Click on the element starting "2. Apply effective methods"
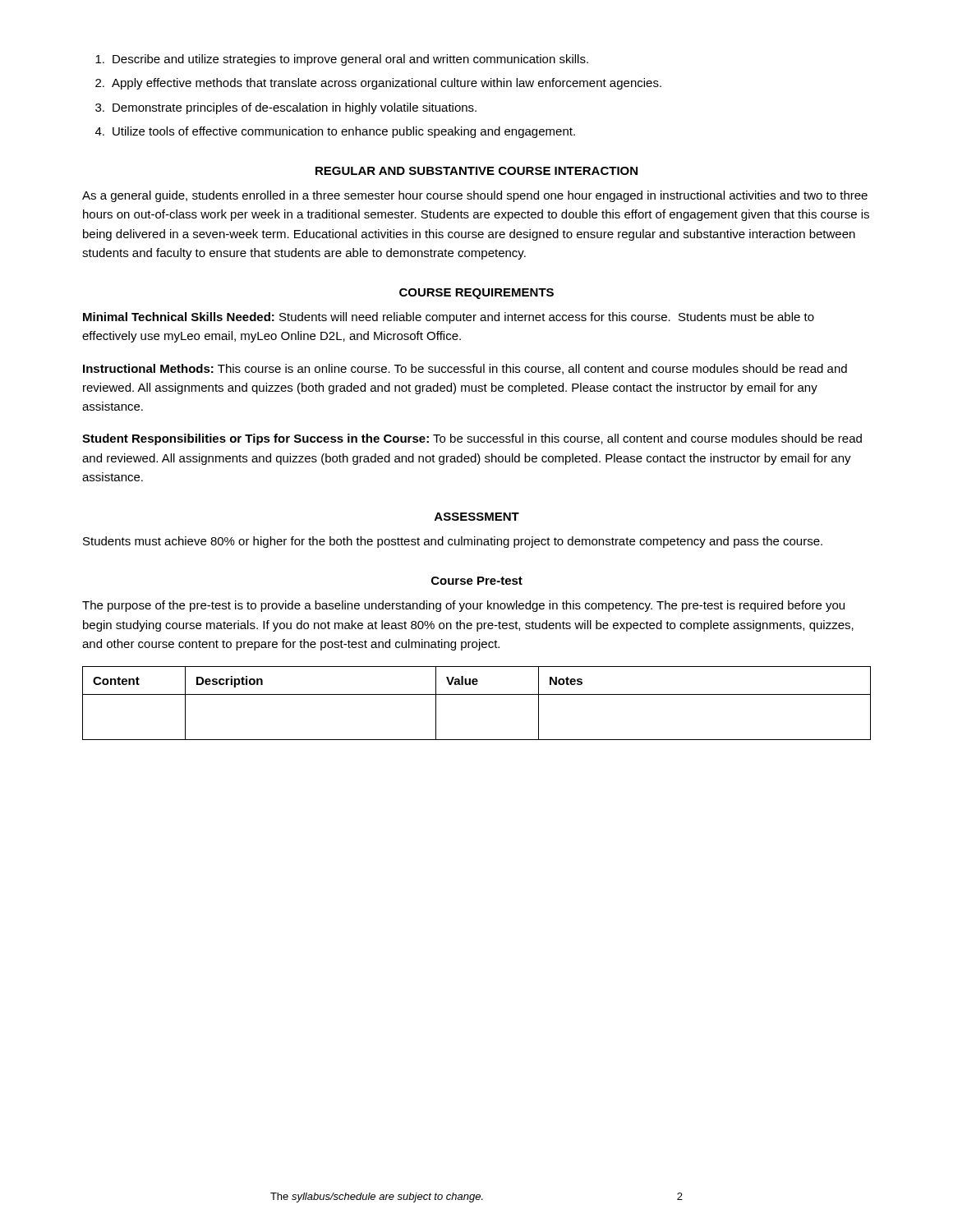 372,83
